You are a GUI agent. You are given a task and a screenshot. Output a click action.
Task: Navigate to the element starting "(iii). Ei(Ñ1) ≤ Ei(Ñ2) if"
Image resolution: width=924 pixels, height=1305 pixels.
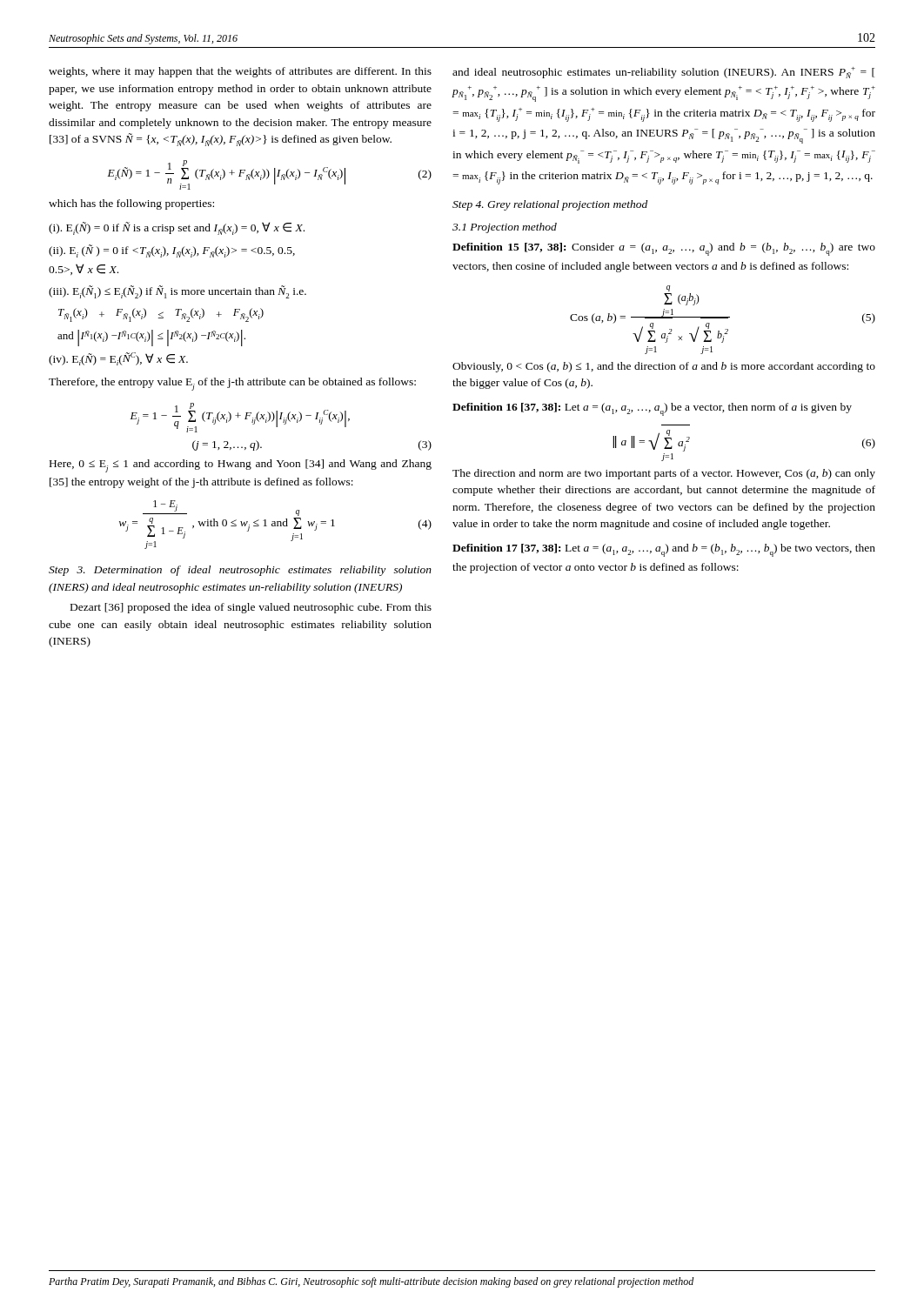tap(240, 292)
